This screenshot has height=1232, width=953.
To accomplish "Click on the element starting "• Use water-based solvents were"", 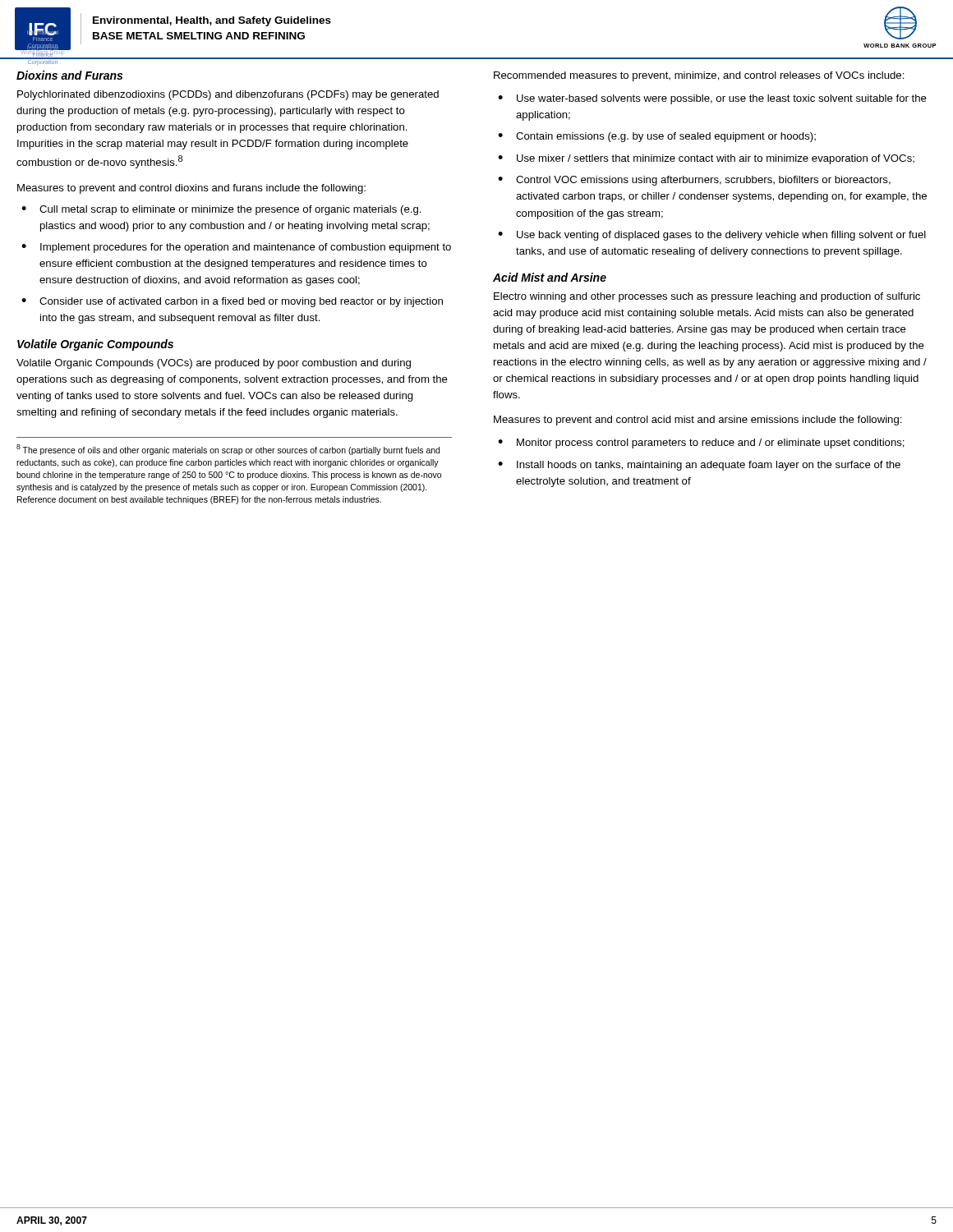I will coord(716,107).
